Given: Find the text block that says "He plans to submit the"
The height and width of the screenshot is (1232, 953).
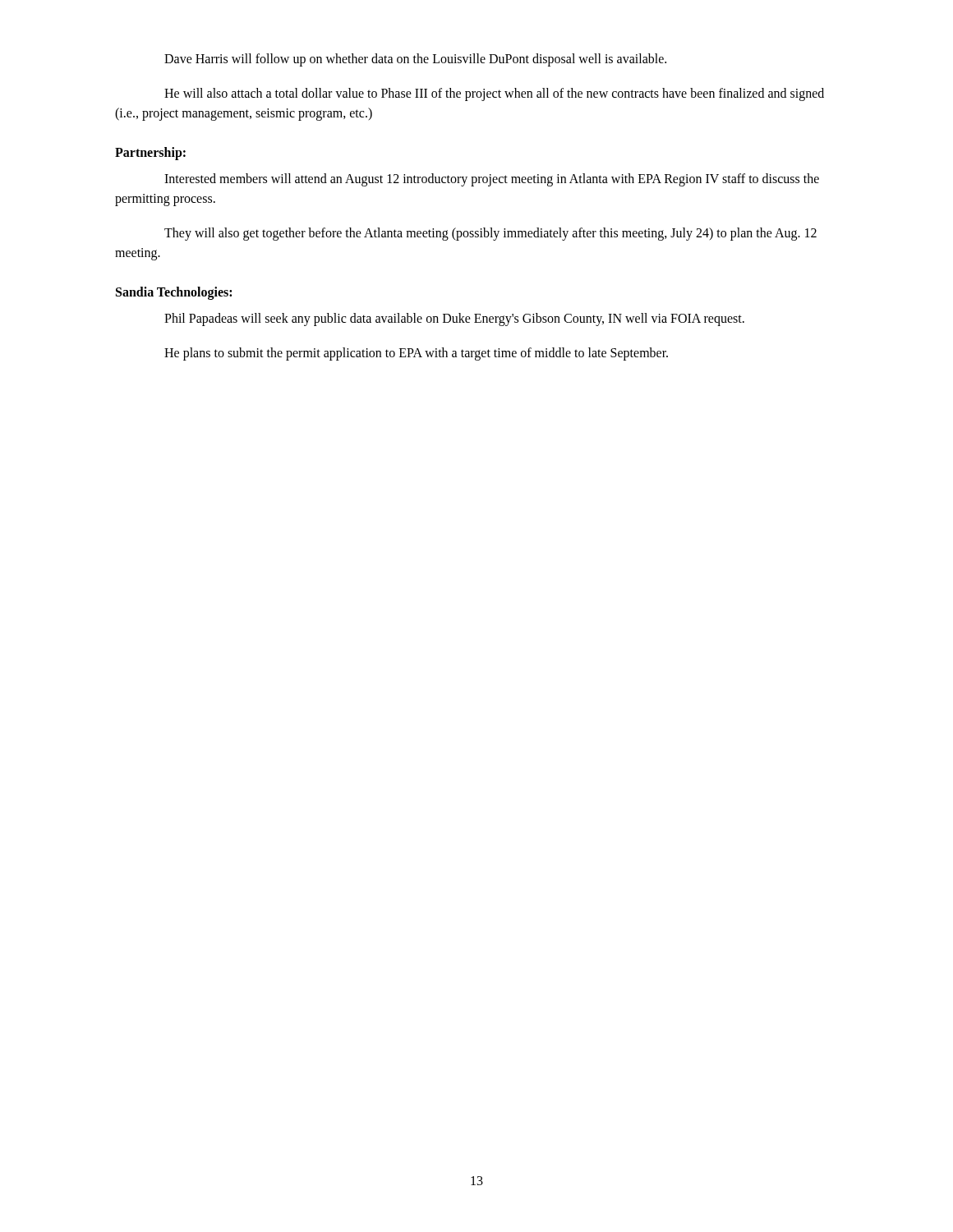Looking at the screenshot, I should (476, 353).
